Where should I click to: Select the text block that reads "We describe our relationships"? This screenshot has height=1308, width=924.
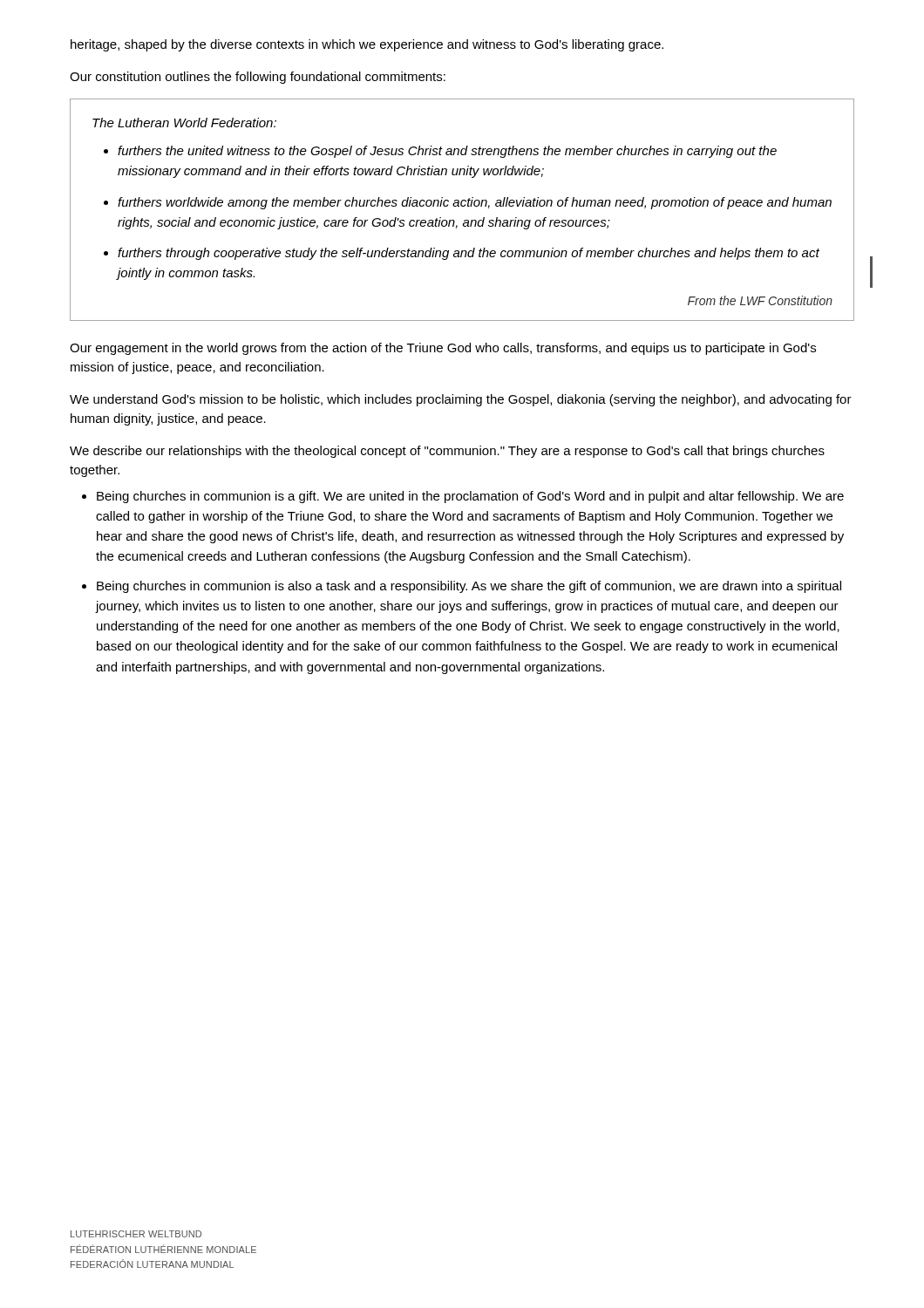point(447,460)
